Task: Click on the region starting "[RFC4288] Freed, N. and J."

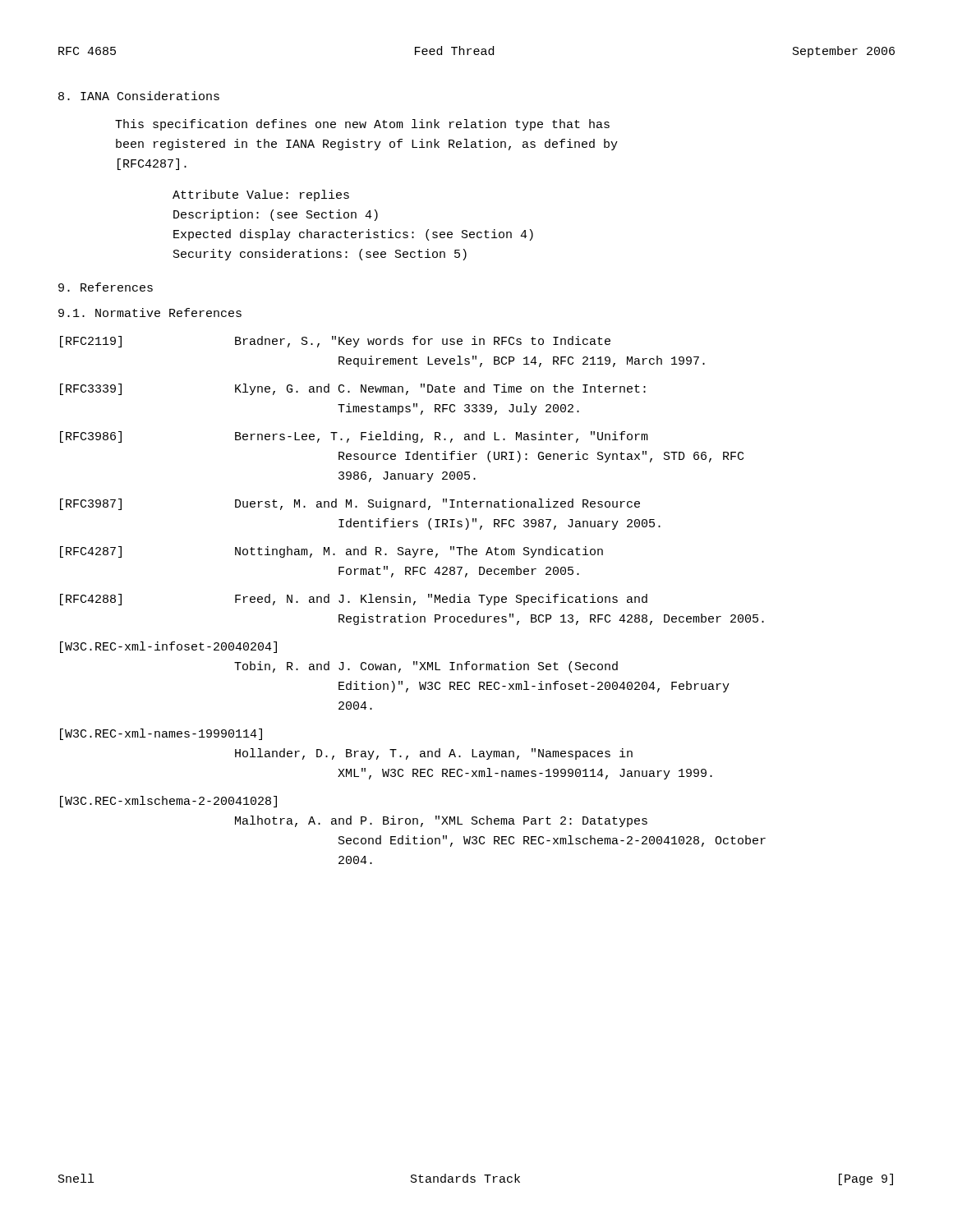Action: pos(476,610)
